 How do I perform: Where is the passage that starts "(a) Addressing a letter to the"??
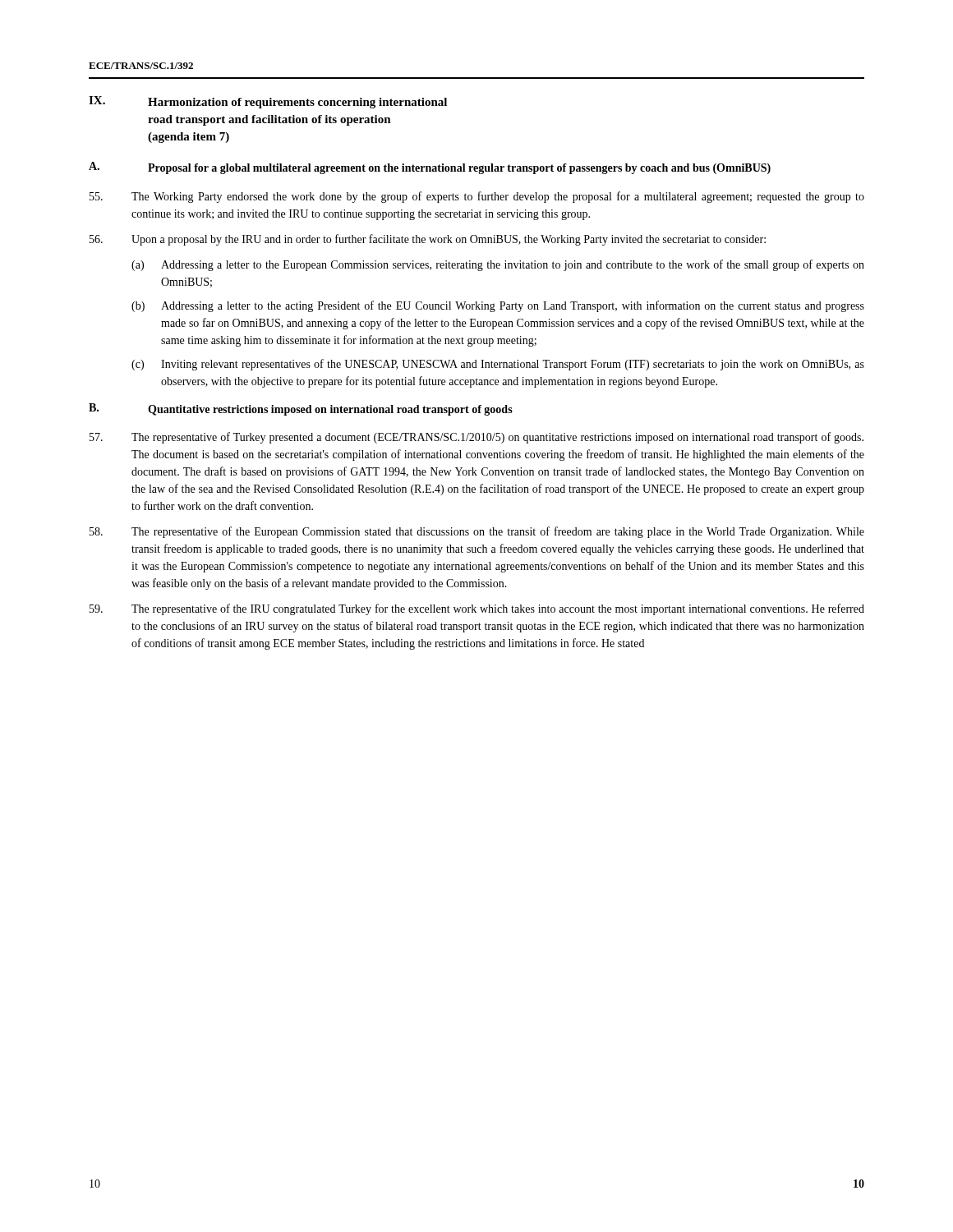(498, 273)
